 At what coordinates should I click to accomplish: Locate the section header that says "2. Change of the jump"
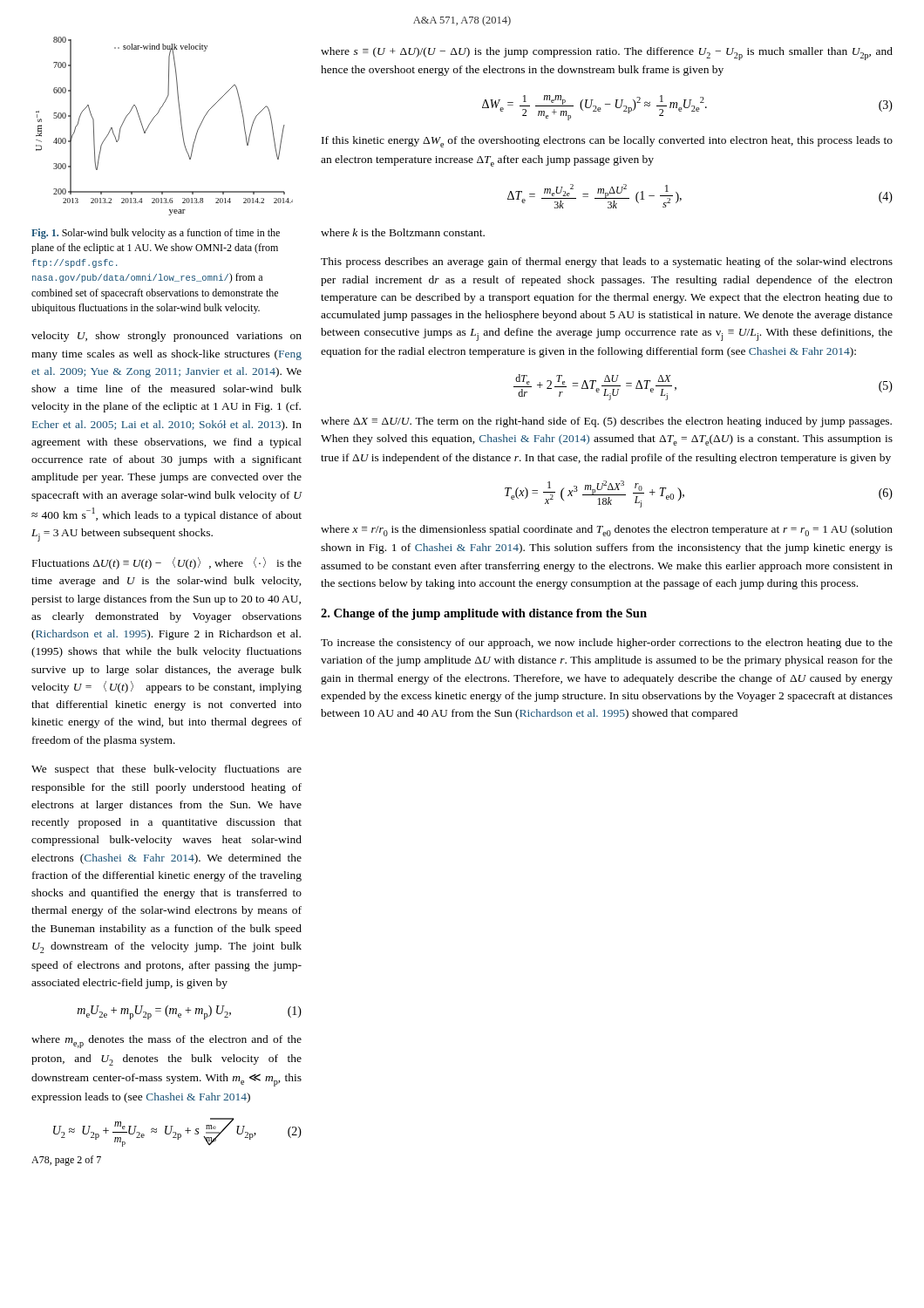tap(484, 613)
